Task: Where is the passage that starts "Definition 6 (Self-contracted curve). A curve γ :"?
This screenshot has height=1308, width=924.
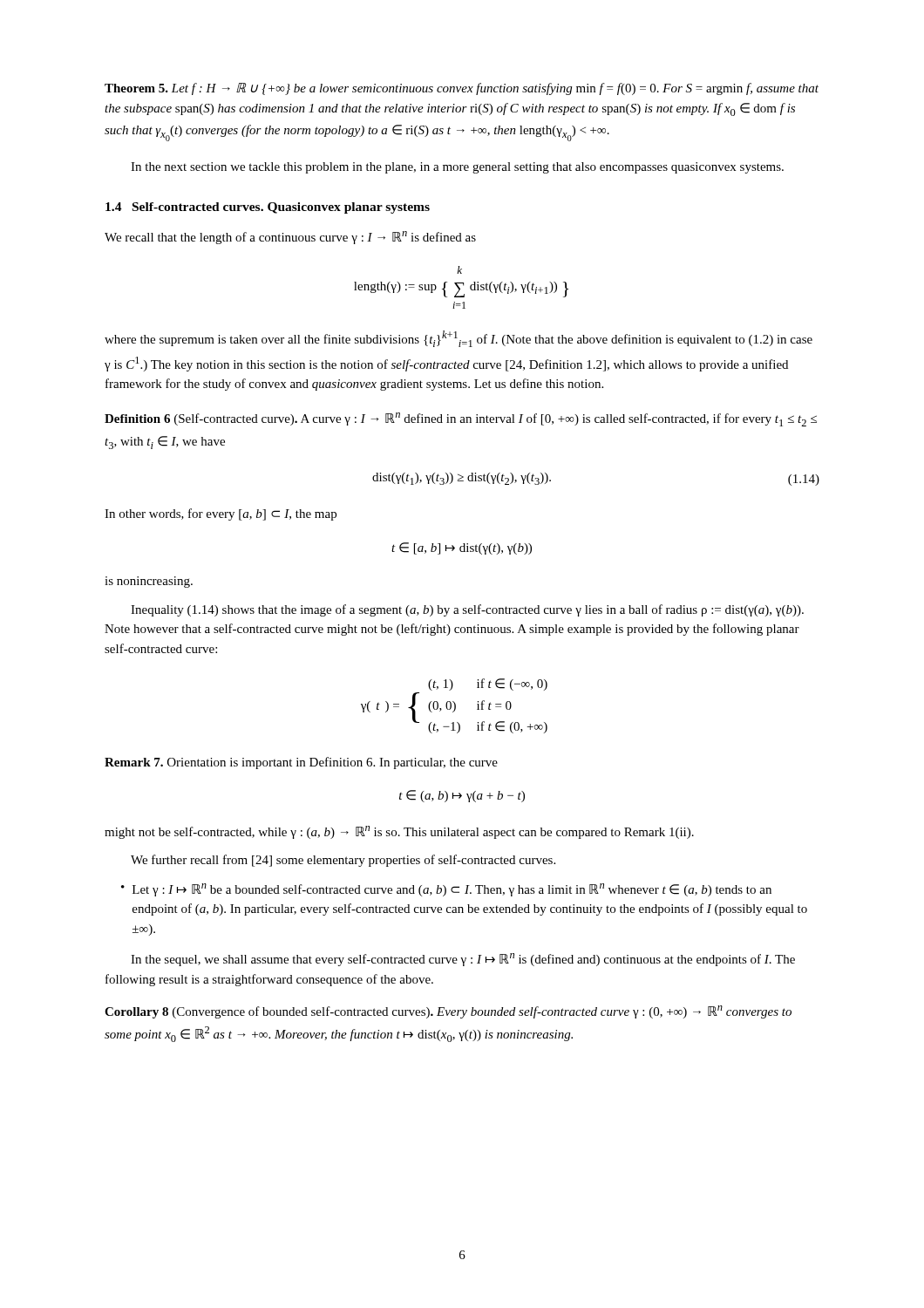Action: [x=461, y=430]
